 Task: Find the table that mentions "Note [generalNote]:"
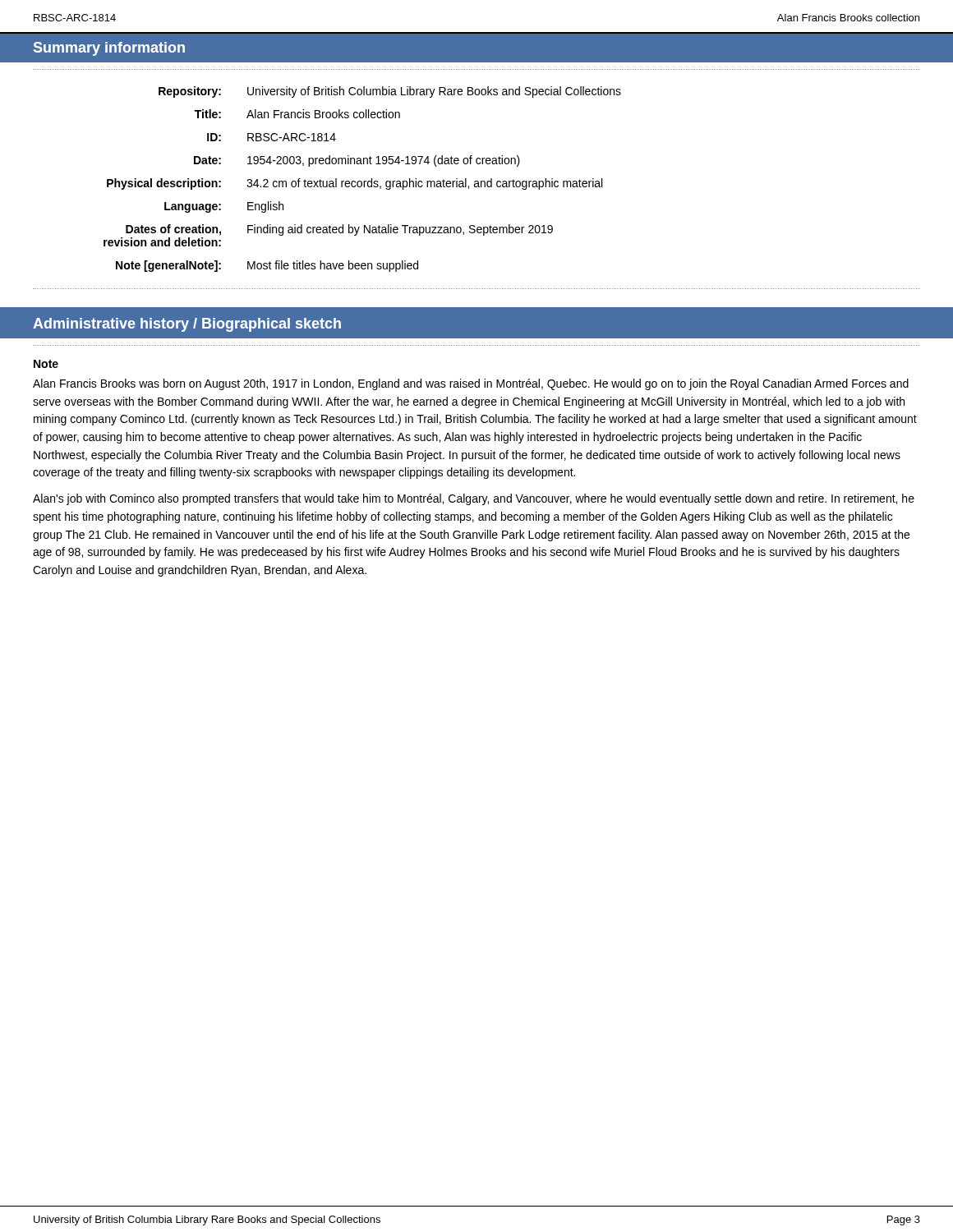point(476,178)
